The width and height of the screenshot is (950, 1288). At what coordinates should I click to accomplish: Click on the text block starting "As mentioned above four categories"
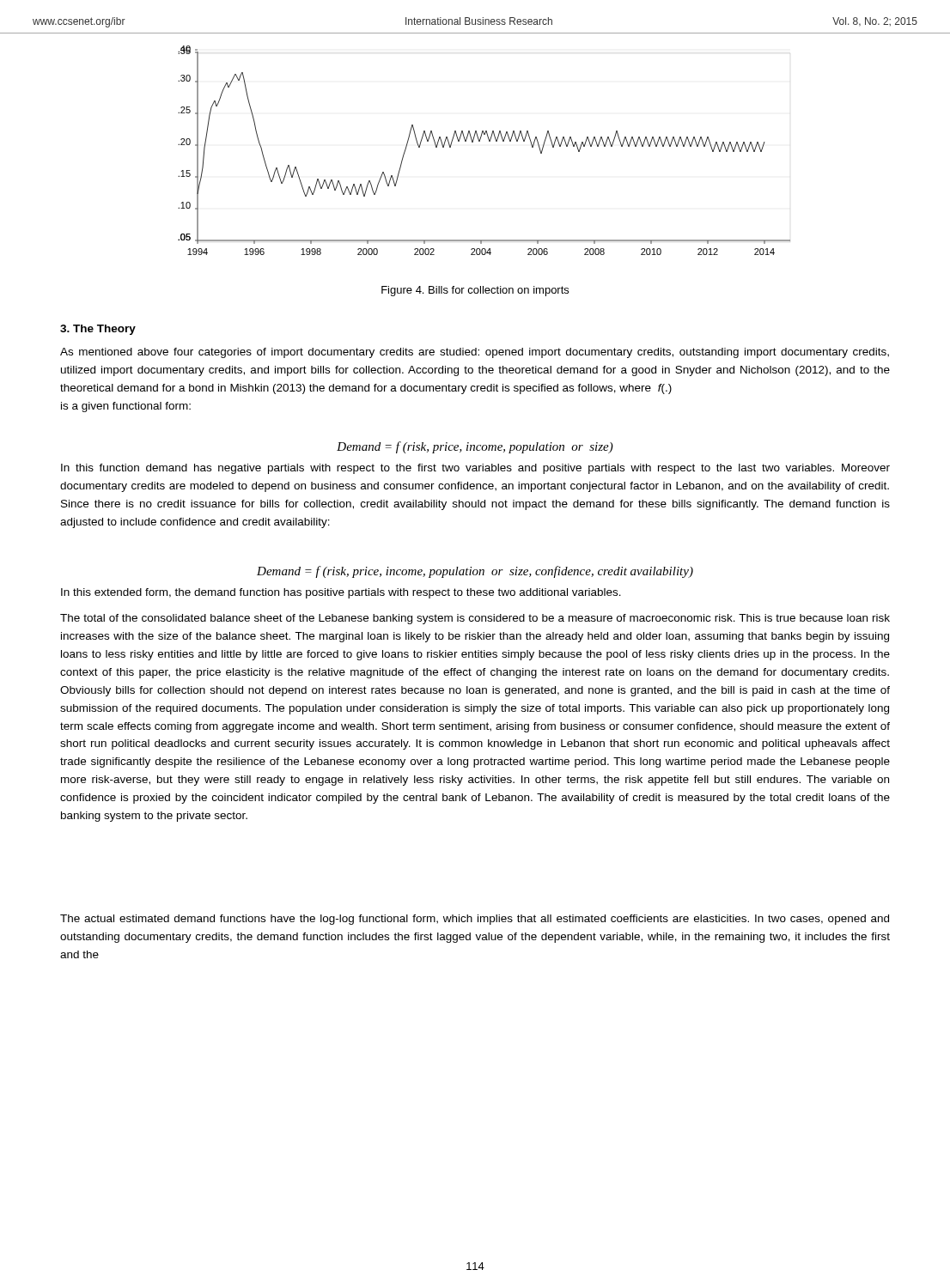(475, 379)
